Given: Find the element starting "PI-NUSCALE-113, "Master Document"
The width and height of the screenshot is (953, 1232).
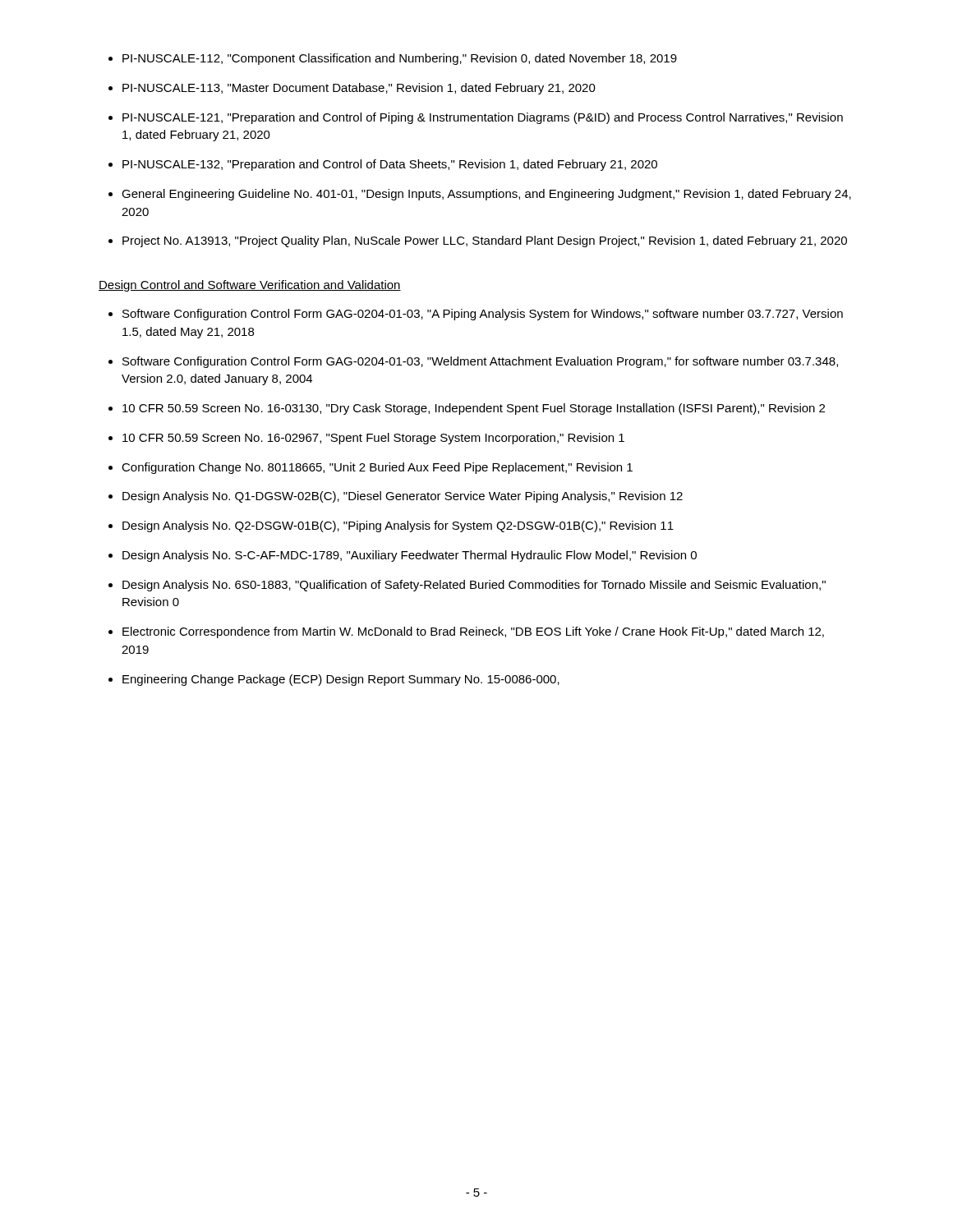Looking at the screenshot, I should [x=488, y=88].
